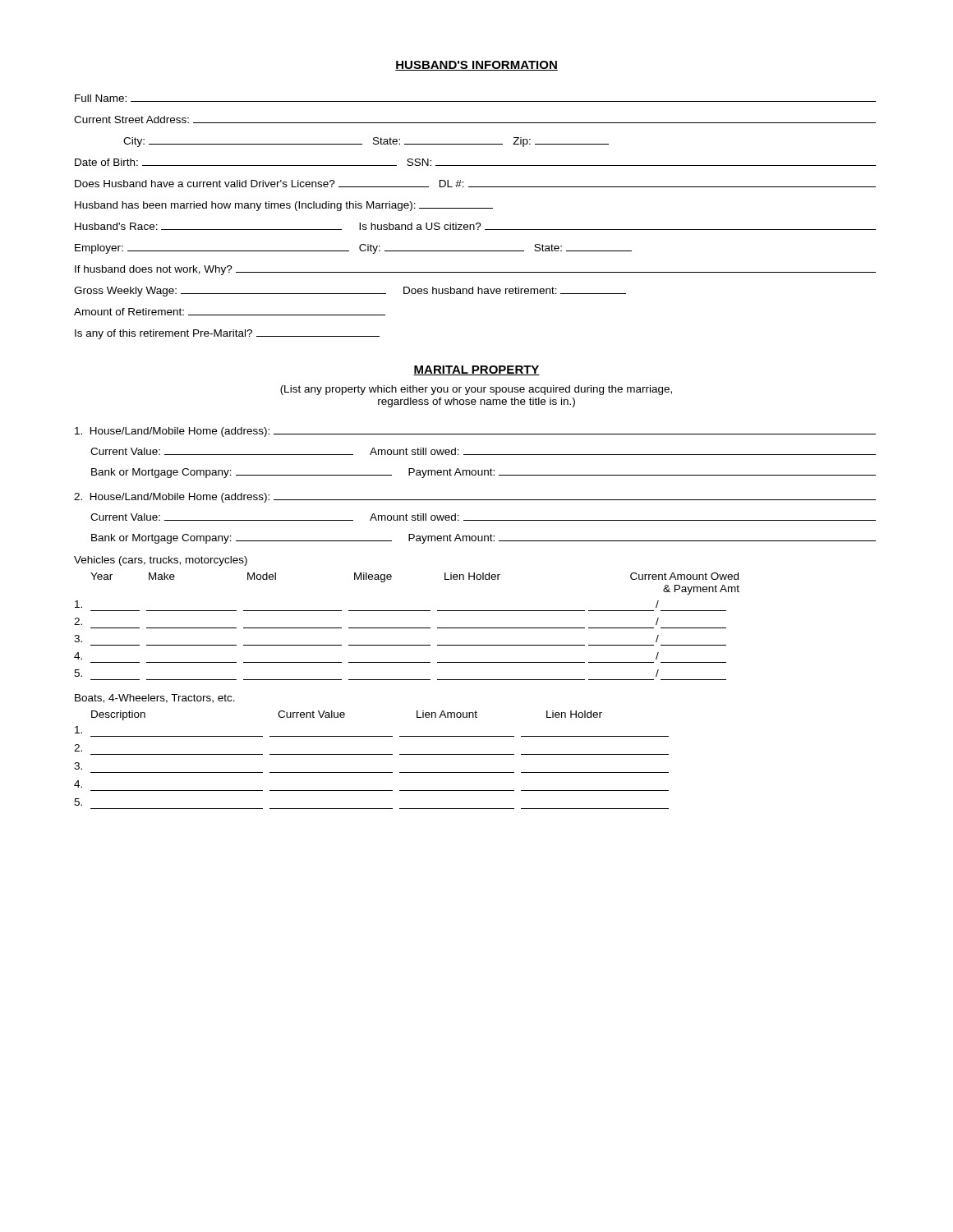The height and width of the screenshot is (1232, 953).
Task: Find the text block that reads "(List any property which either you or your"
Action: [x=476, y=395]
